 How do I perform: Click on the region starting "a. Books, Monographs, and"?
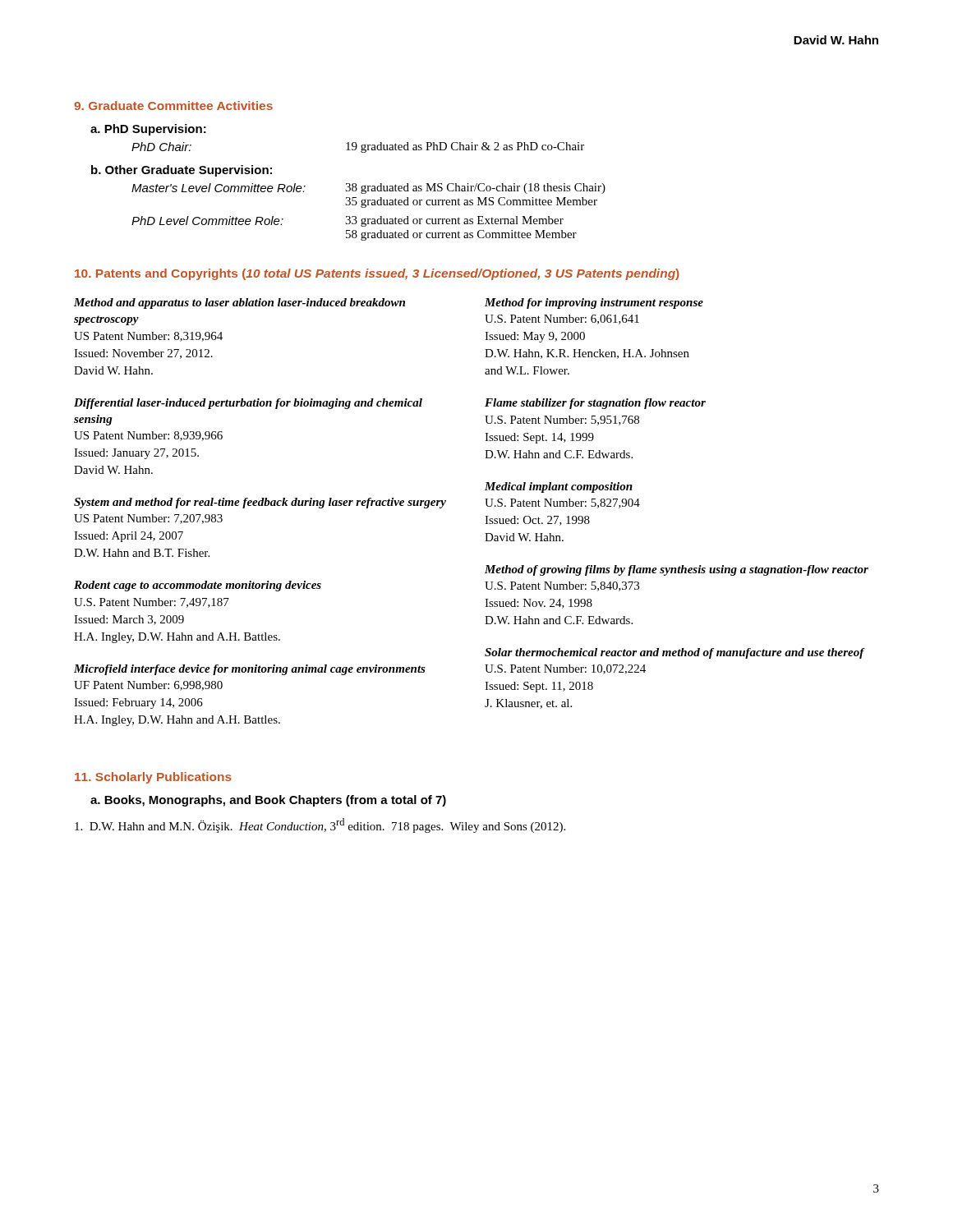click(268, 799)
